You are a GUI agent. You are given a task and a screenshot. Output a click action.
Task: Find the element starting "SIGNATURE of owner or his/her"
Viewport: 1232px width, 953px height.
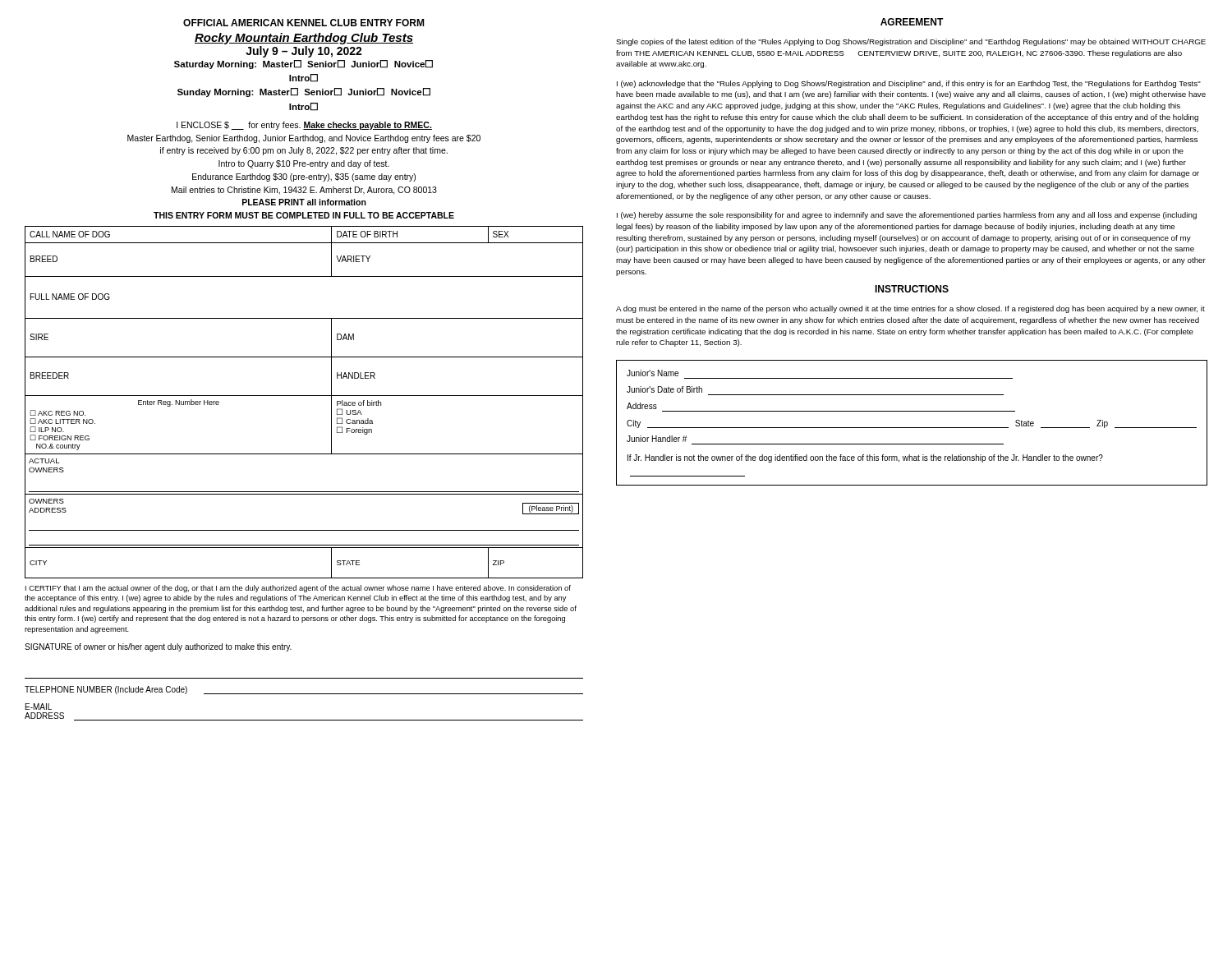158,647
